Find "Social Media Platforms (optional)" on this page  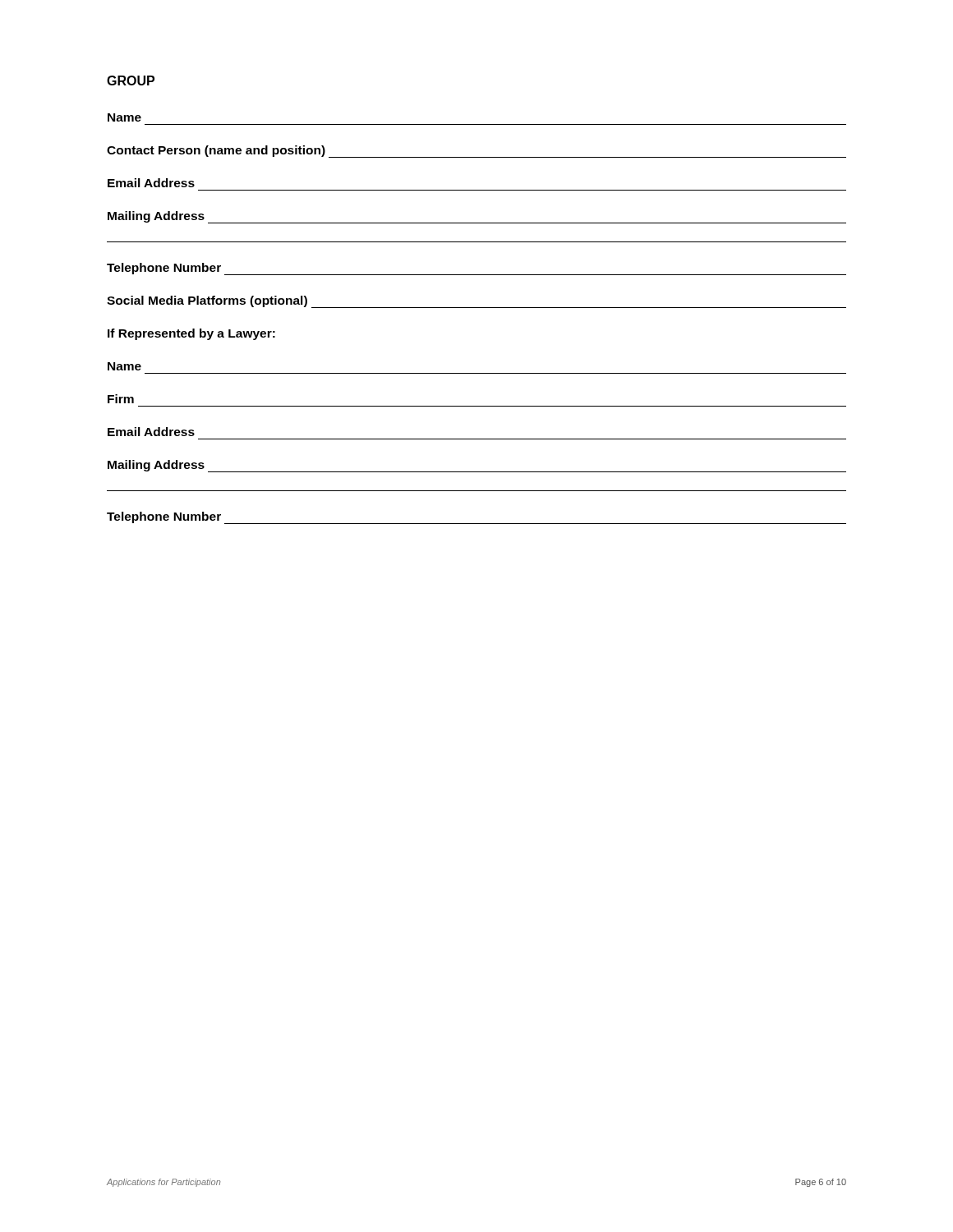476,301
